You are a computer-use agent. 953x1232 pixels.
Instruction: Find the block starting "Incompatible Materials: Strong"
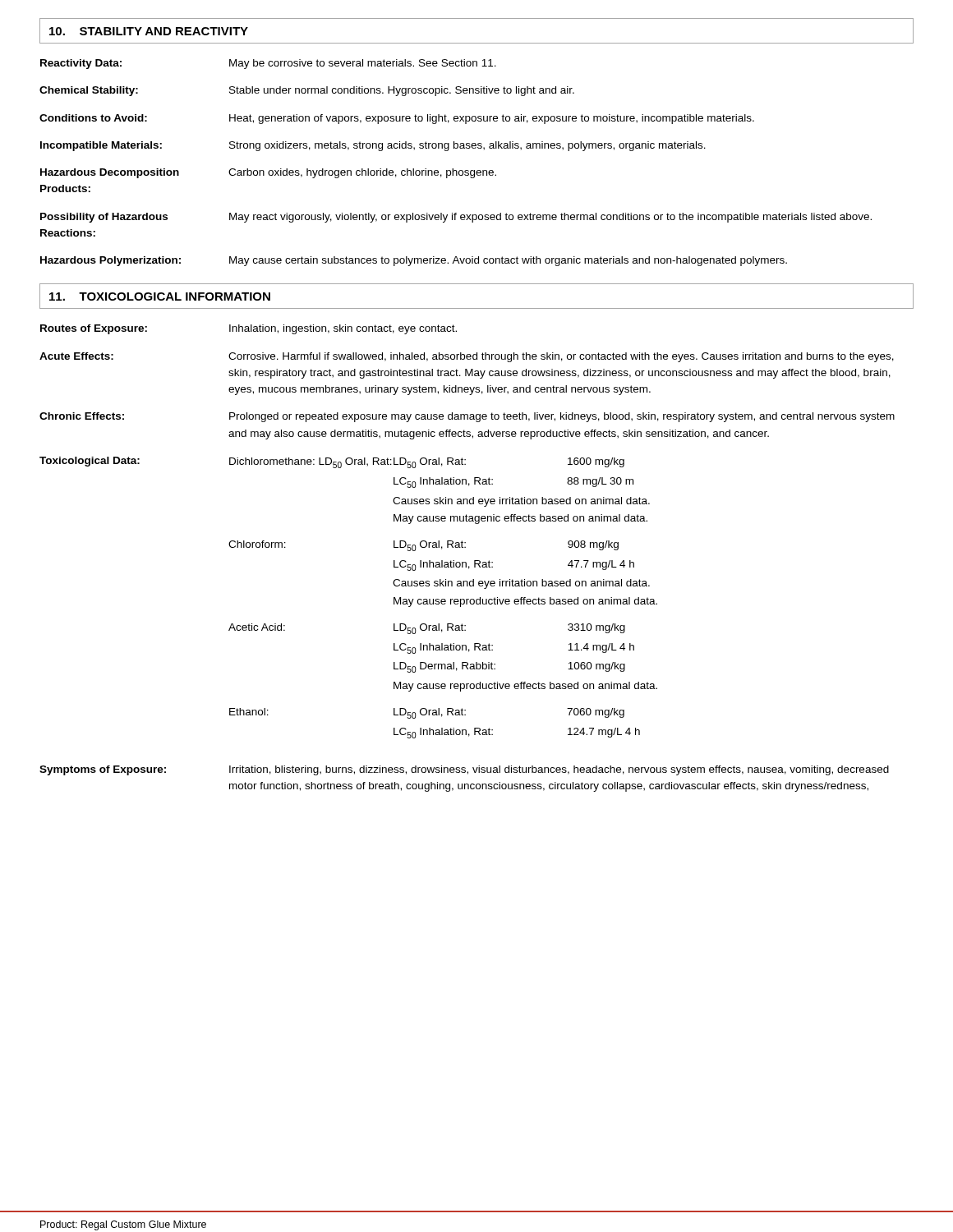click(476, 145)
